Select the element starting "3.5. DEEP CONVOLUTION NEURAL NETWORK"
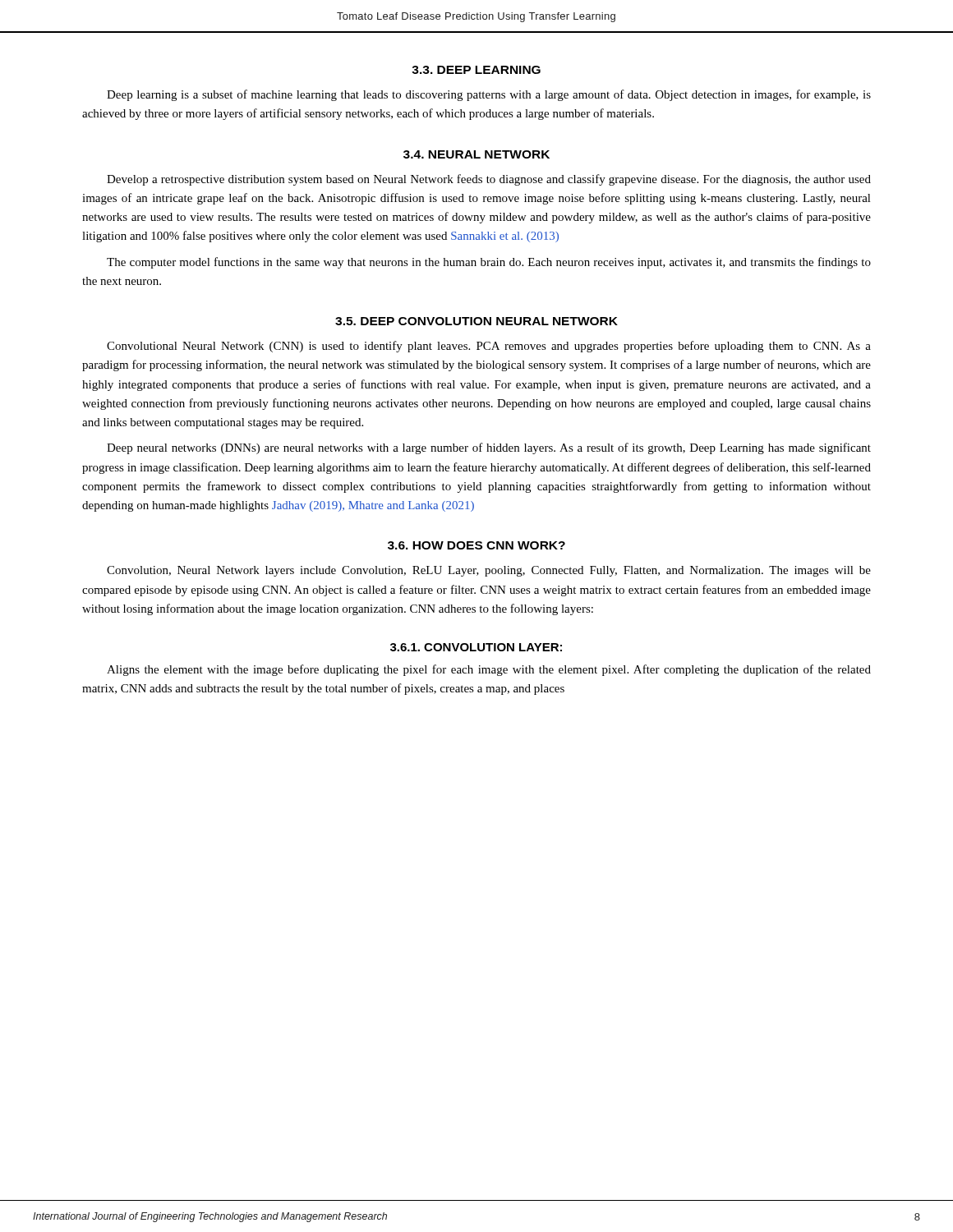 coord(476,321)
